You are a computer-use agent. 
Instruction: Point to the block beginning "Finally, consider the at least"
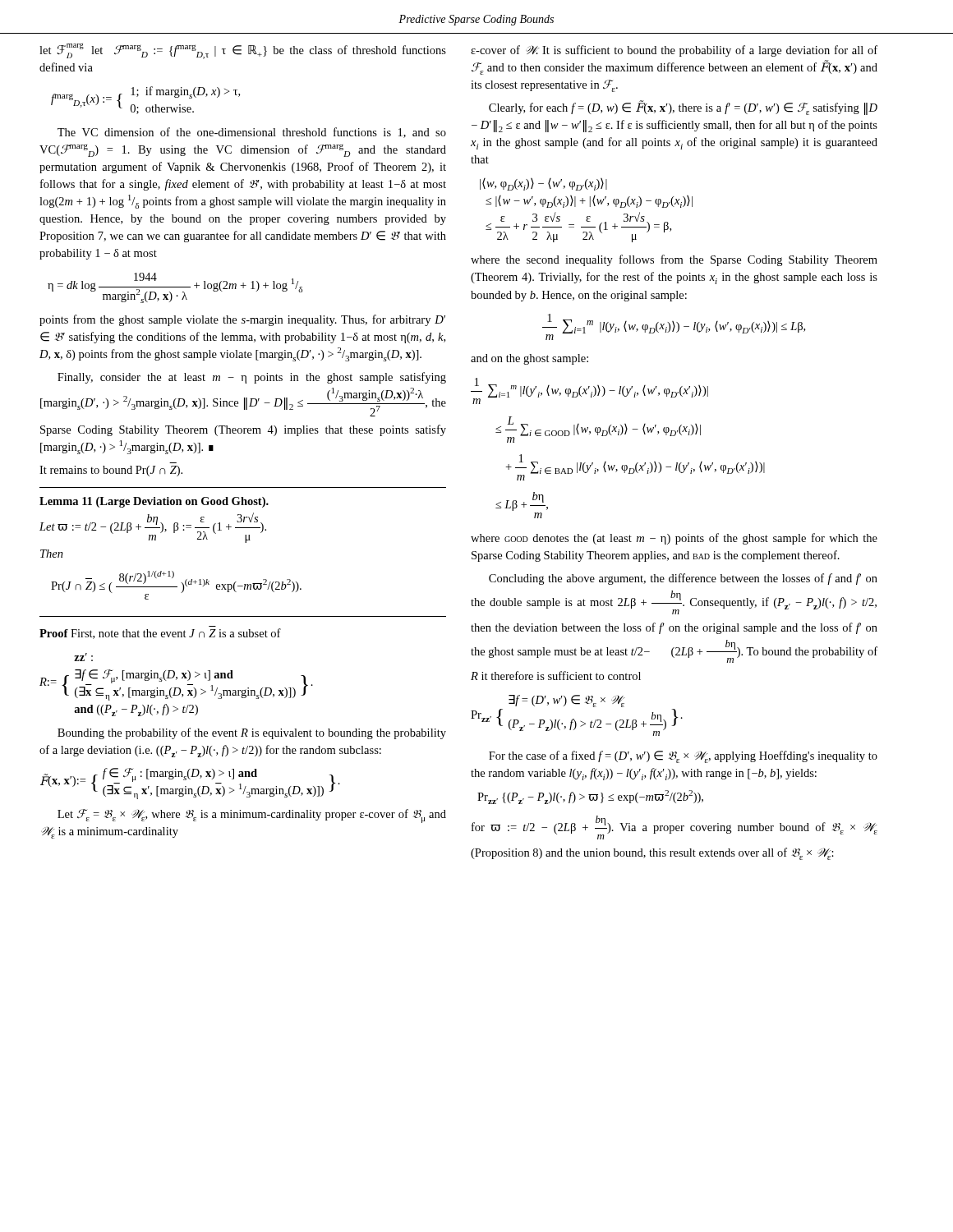coord(243,412)
